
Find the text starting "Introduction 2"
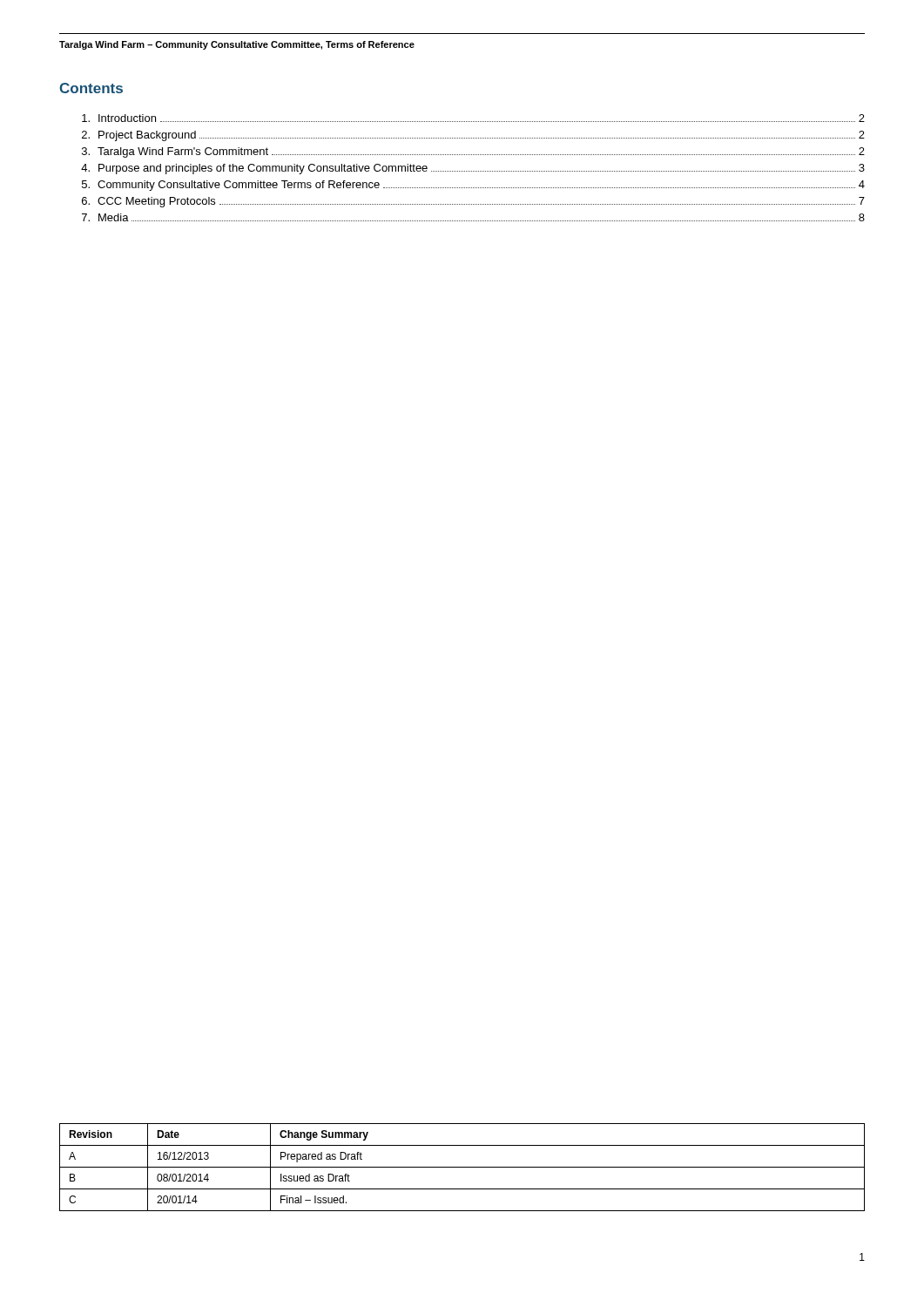pos(462,118)
